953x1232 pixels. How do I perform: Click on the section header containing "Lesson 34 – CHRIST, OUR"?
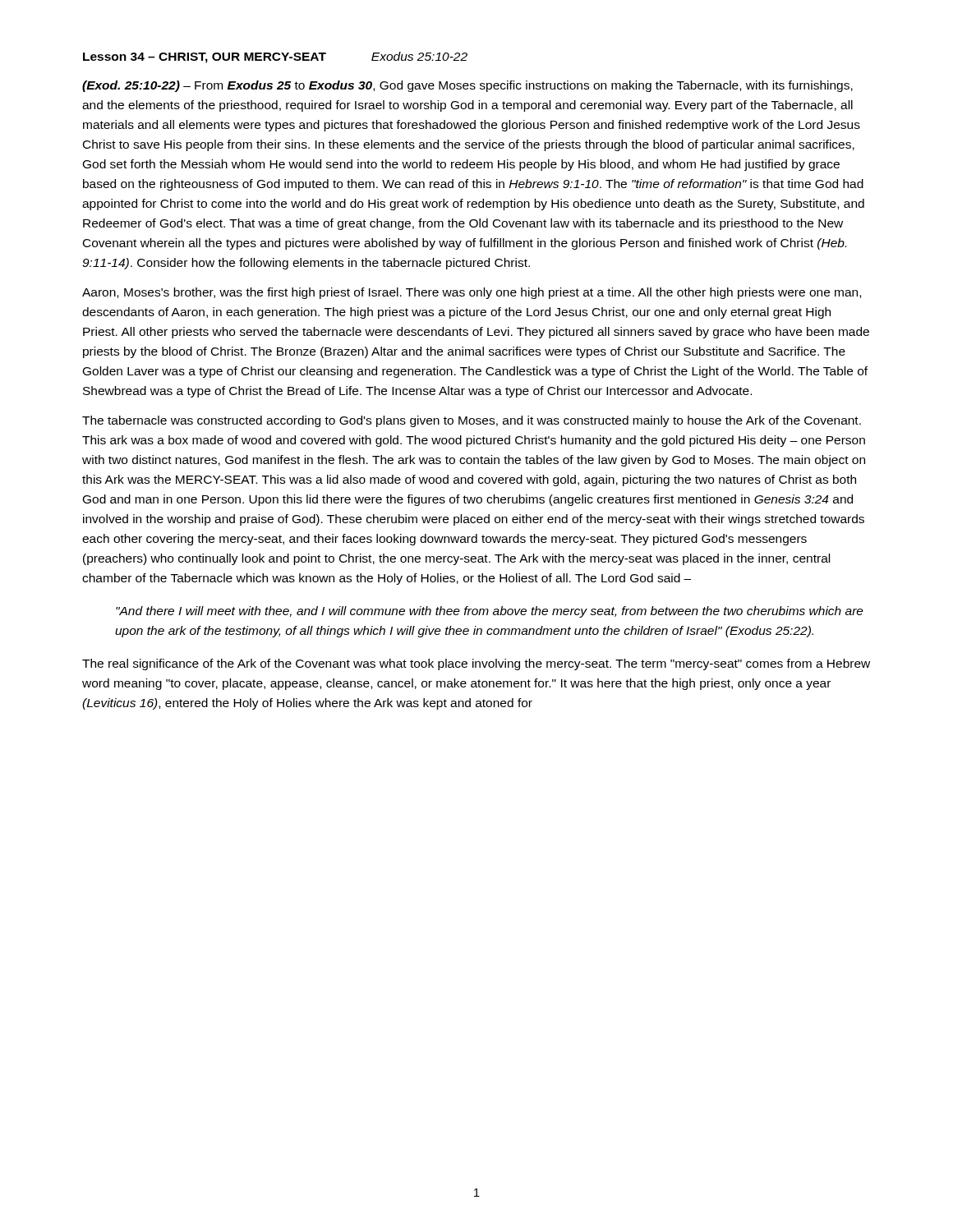coord(275,57)
